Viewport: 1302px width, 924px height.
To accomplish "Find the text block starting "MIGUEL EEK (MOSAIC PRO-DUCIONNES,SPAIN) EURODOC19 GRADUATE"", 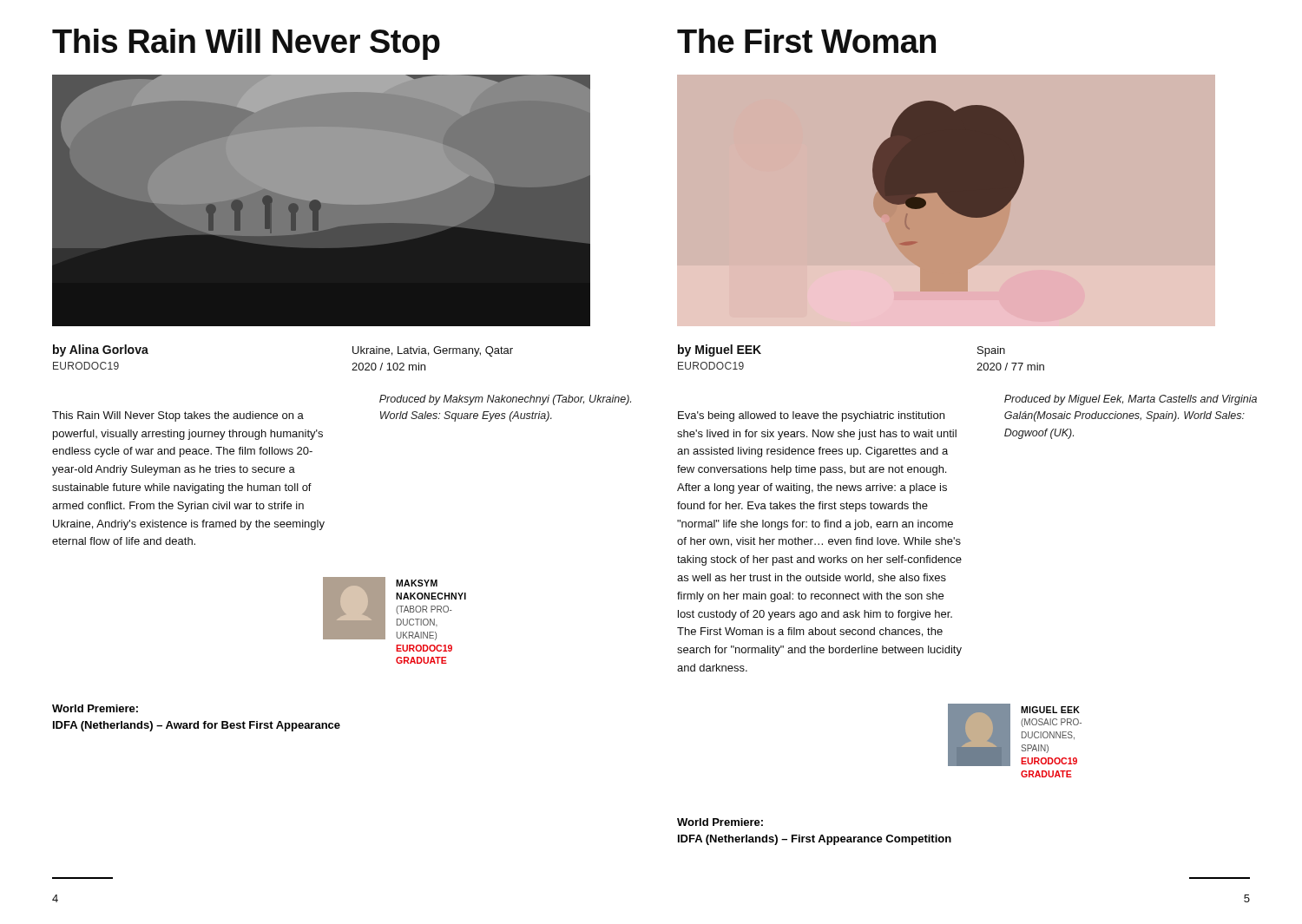I will tap(1051, 742).
